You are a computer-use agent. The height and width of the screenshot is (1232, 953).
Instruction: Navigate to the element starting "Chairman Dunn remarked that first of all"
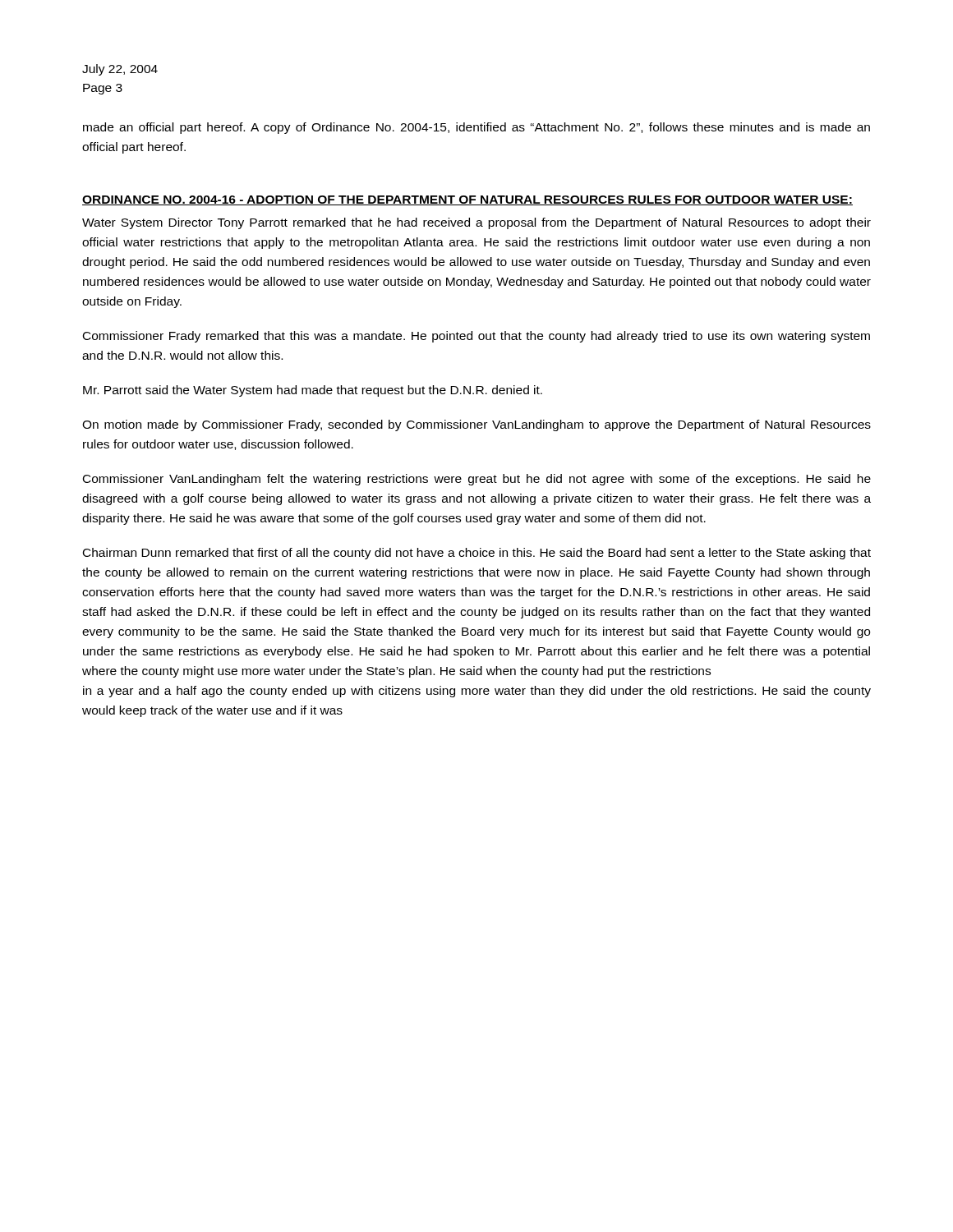476,631
